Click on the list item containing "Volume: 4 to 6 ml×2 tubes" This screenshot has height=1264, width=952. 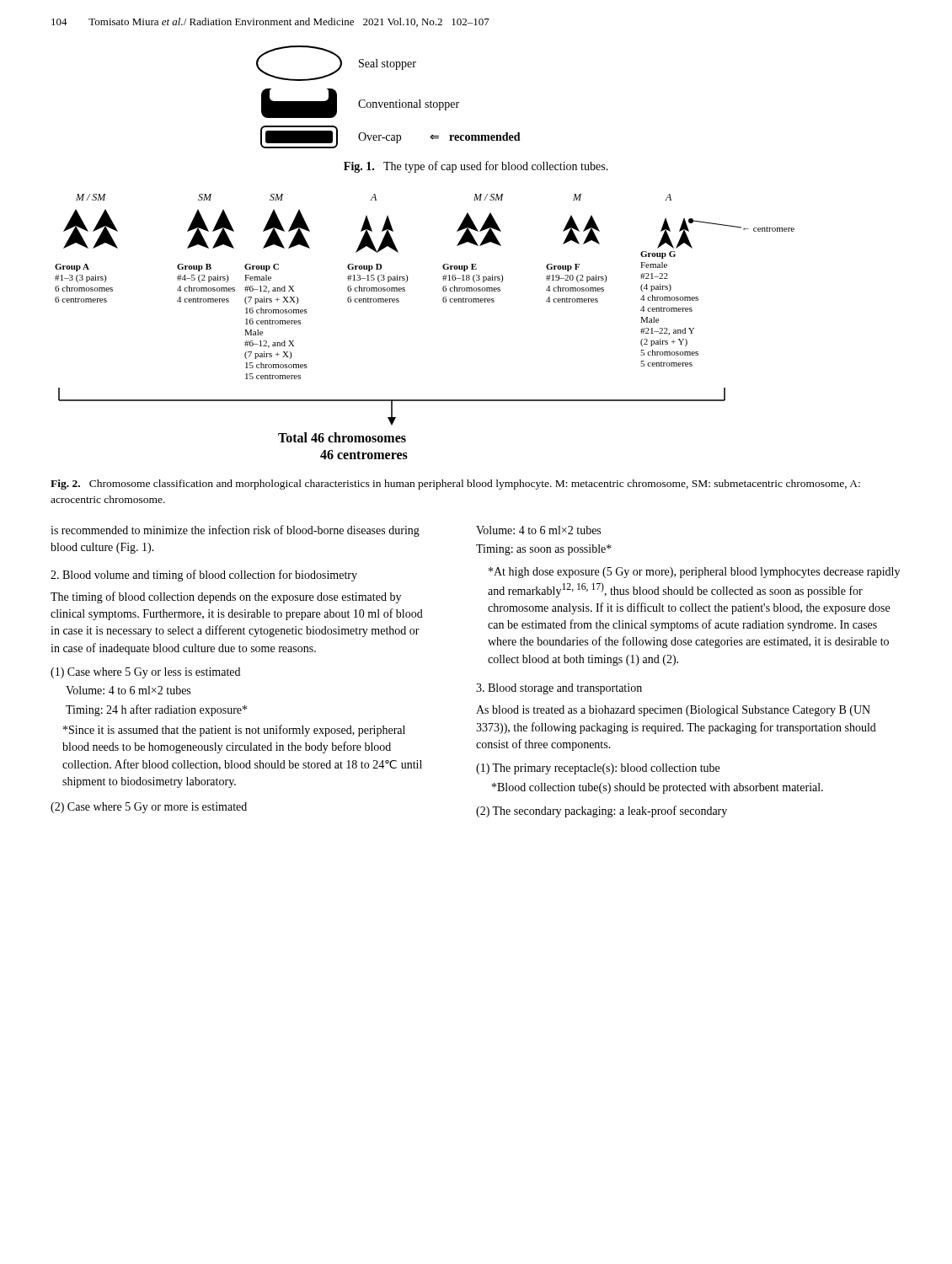(128, 691)
